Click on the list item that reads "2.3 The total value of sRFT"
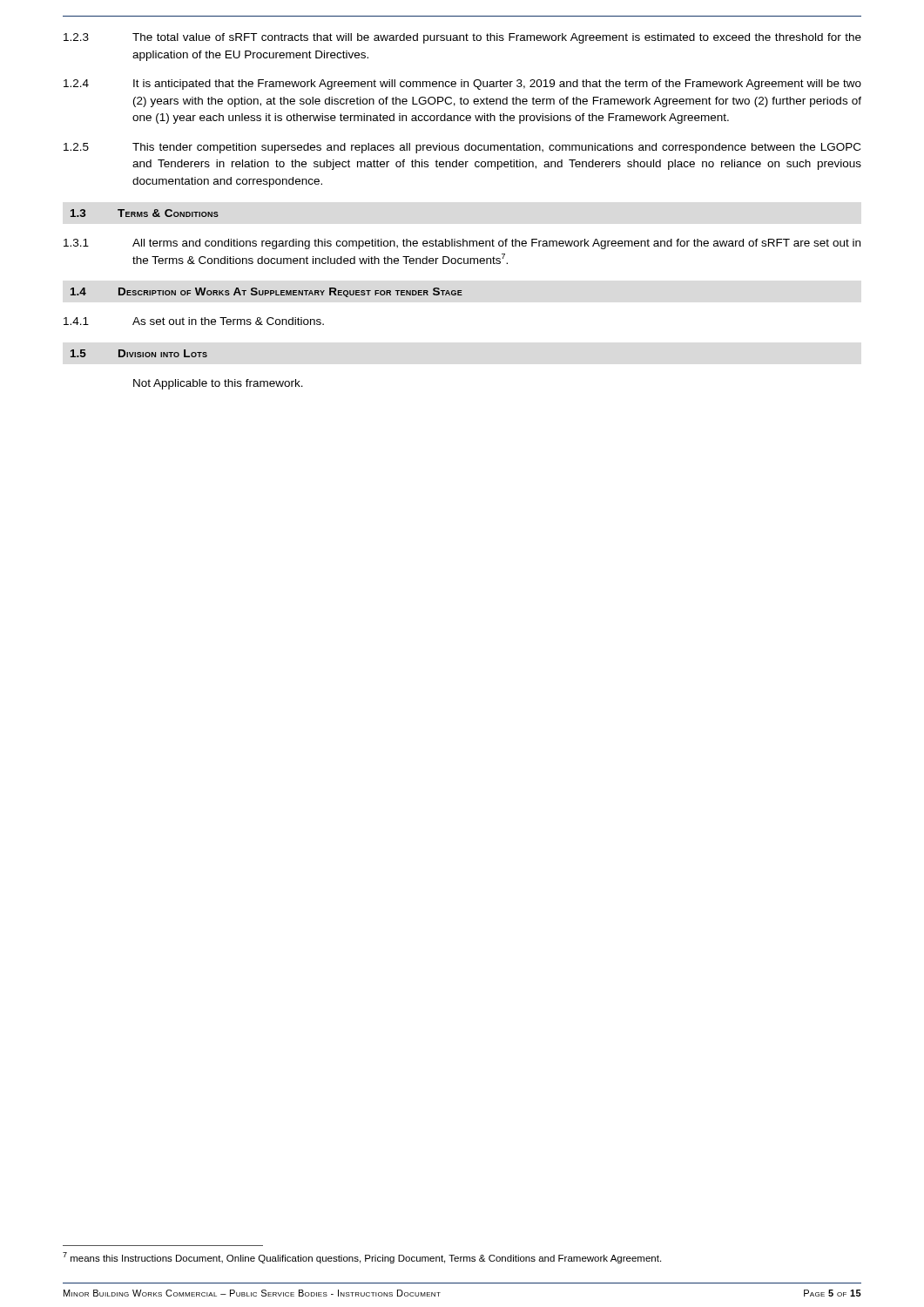Screen dimensions: 1307x924 (462, 46)
